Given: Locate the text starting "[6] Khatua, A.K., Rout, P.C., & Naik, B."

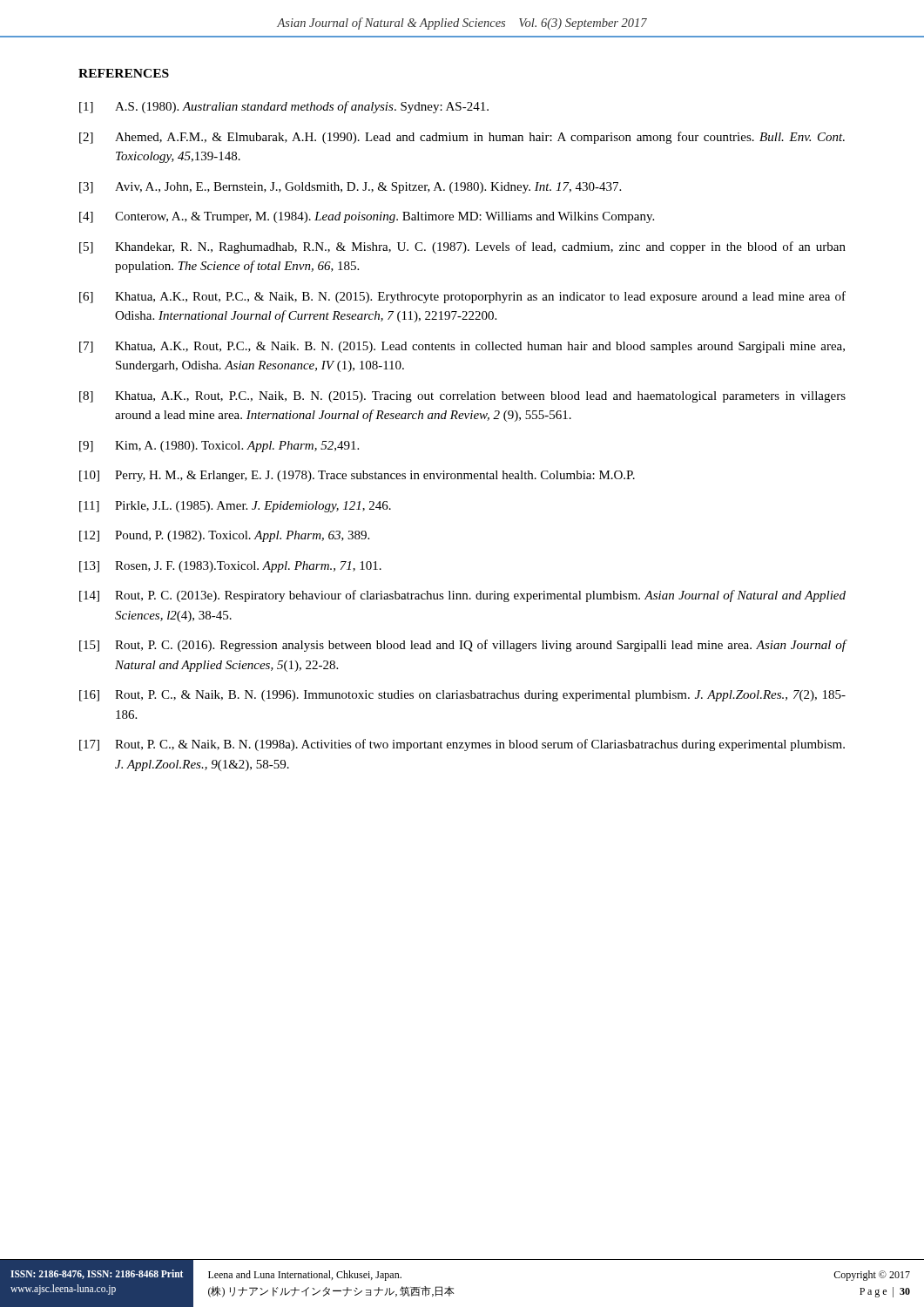Looking at the screenshot, I should point(462,306).
